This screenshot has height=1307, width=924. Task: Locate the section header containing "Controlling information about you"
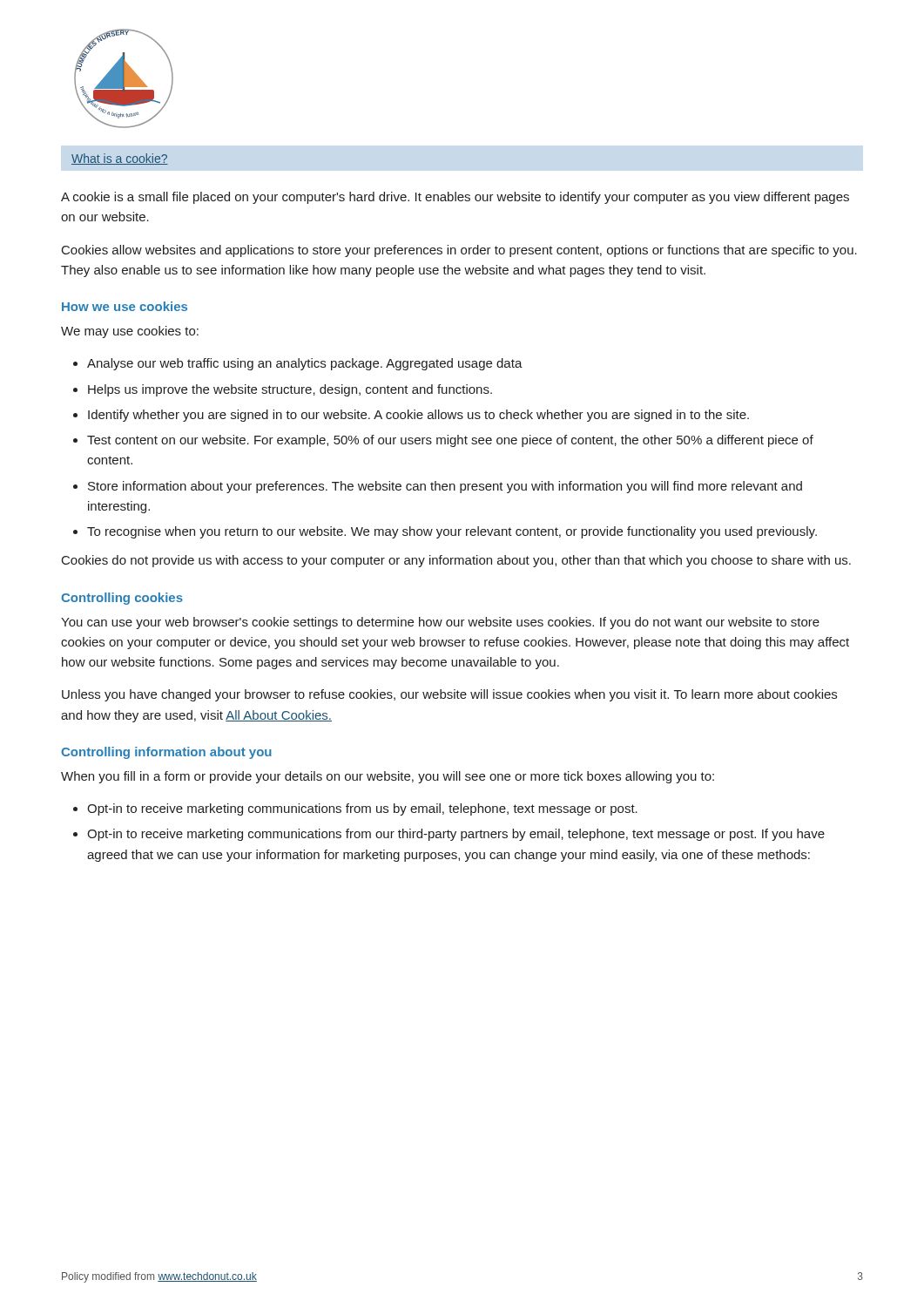[x=167, y=751]
